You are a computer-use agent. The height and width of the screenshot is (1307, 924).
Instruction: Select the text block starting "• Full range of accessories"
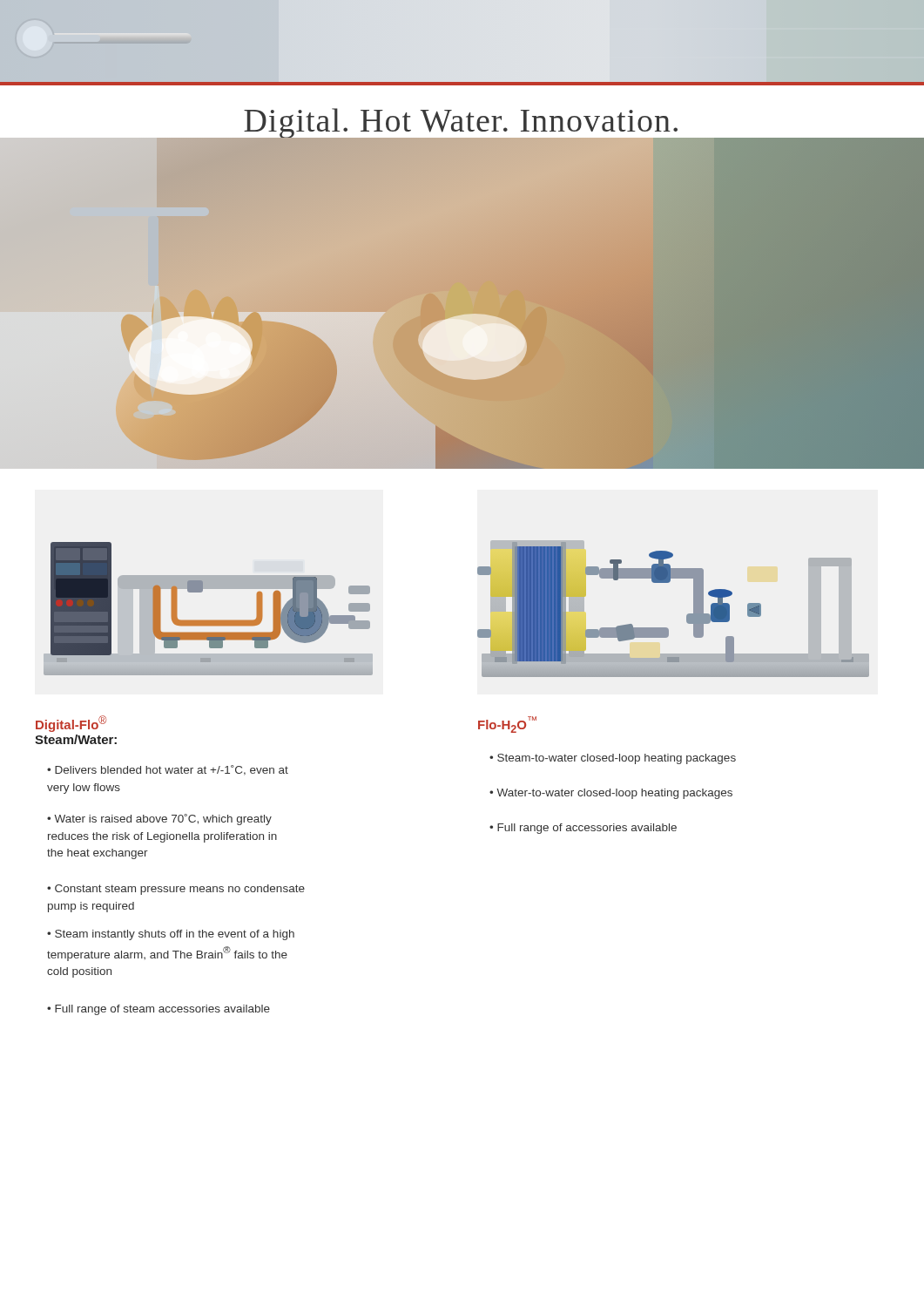click(664, 828)
